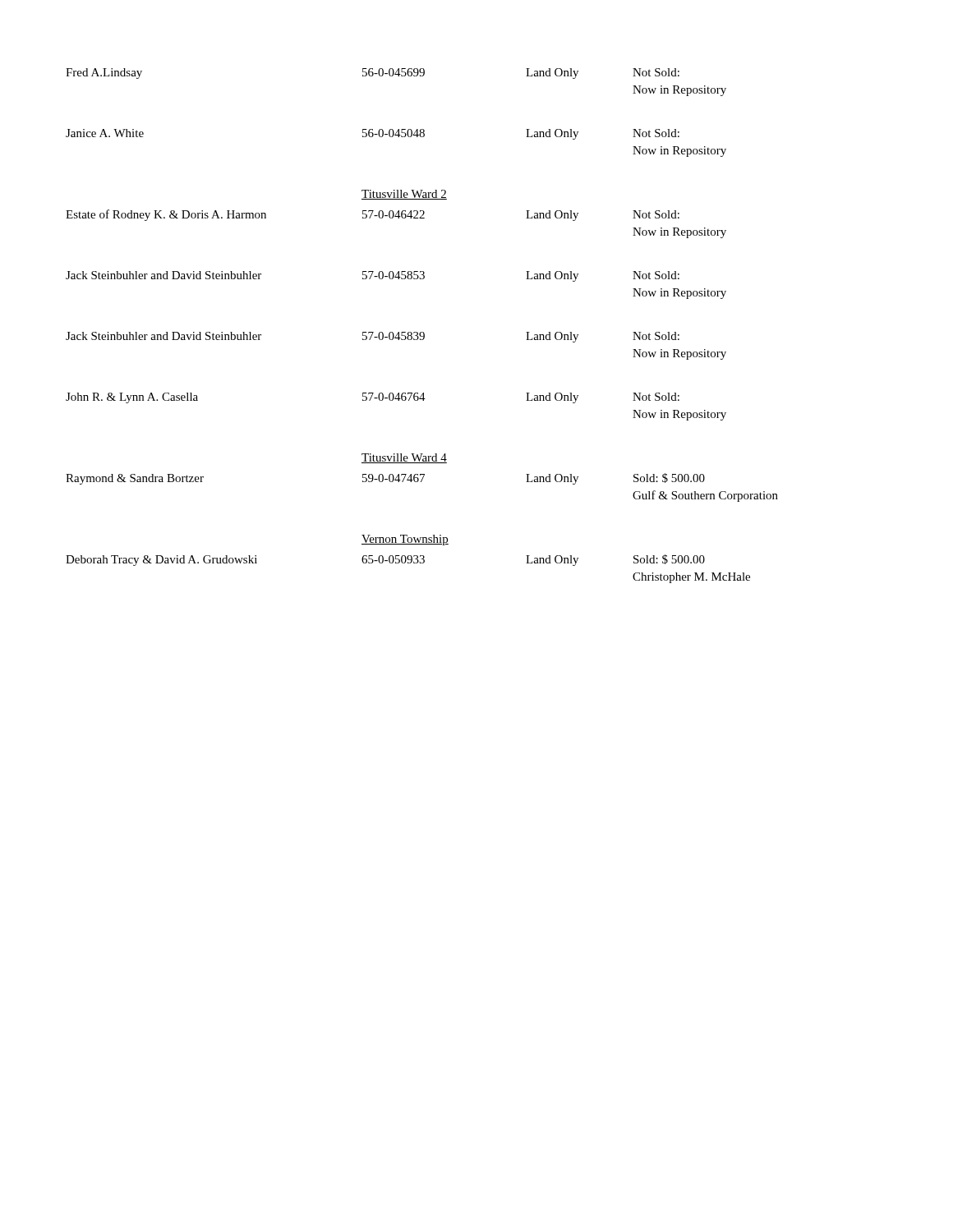Click on the section header with the text "Vernon Township"
The width and height of the screenshot is (953, 1232).
(x=405, y=540)
